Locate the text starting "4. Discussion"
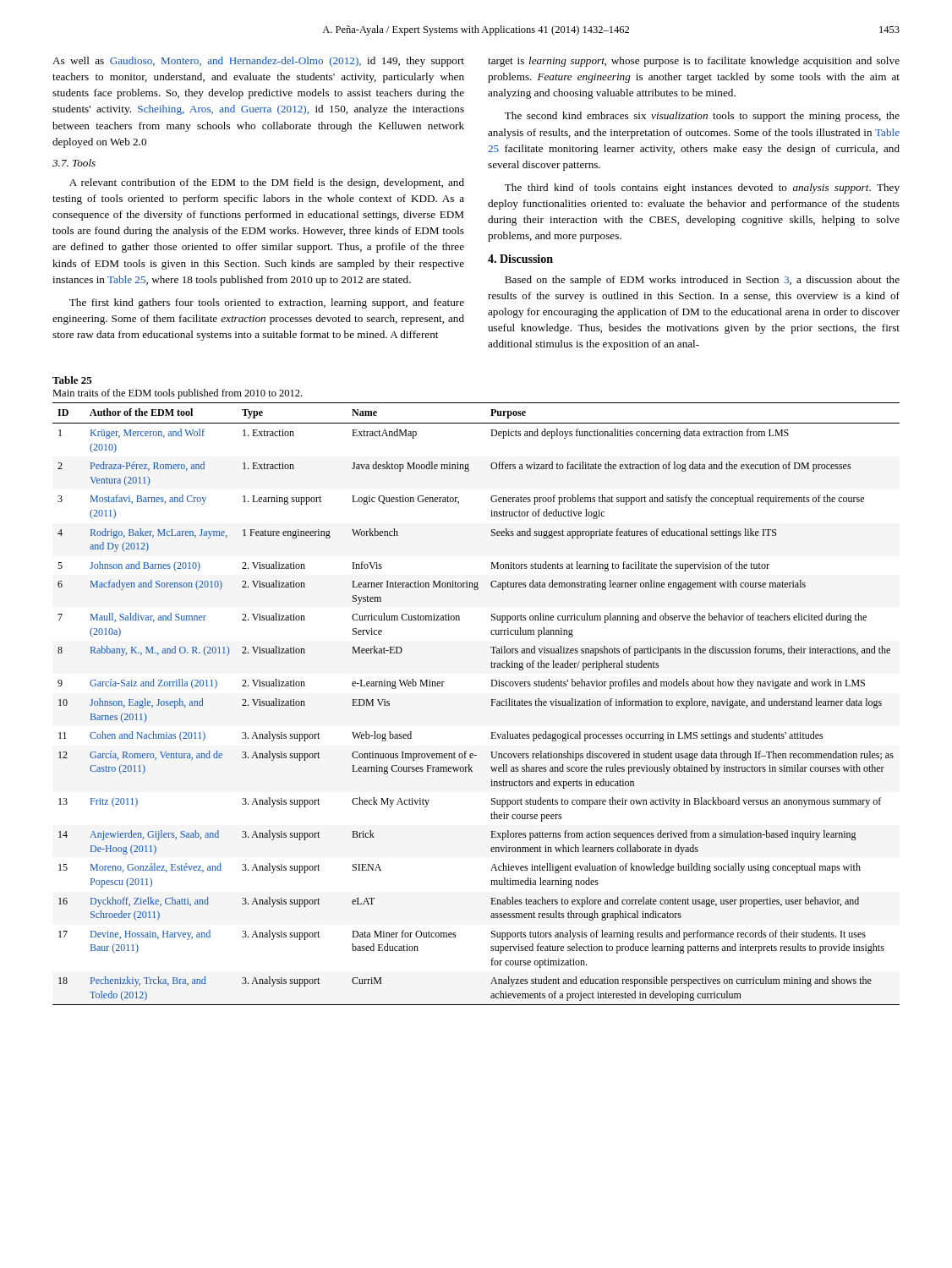952x1268 pixels. click(520, 259)
